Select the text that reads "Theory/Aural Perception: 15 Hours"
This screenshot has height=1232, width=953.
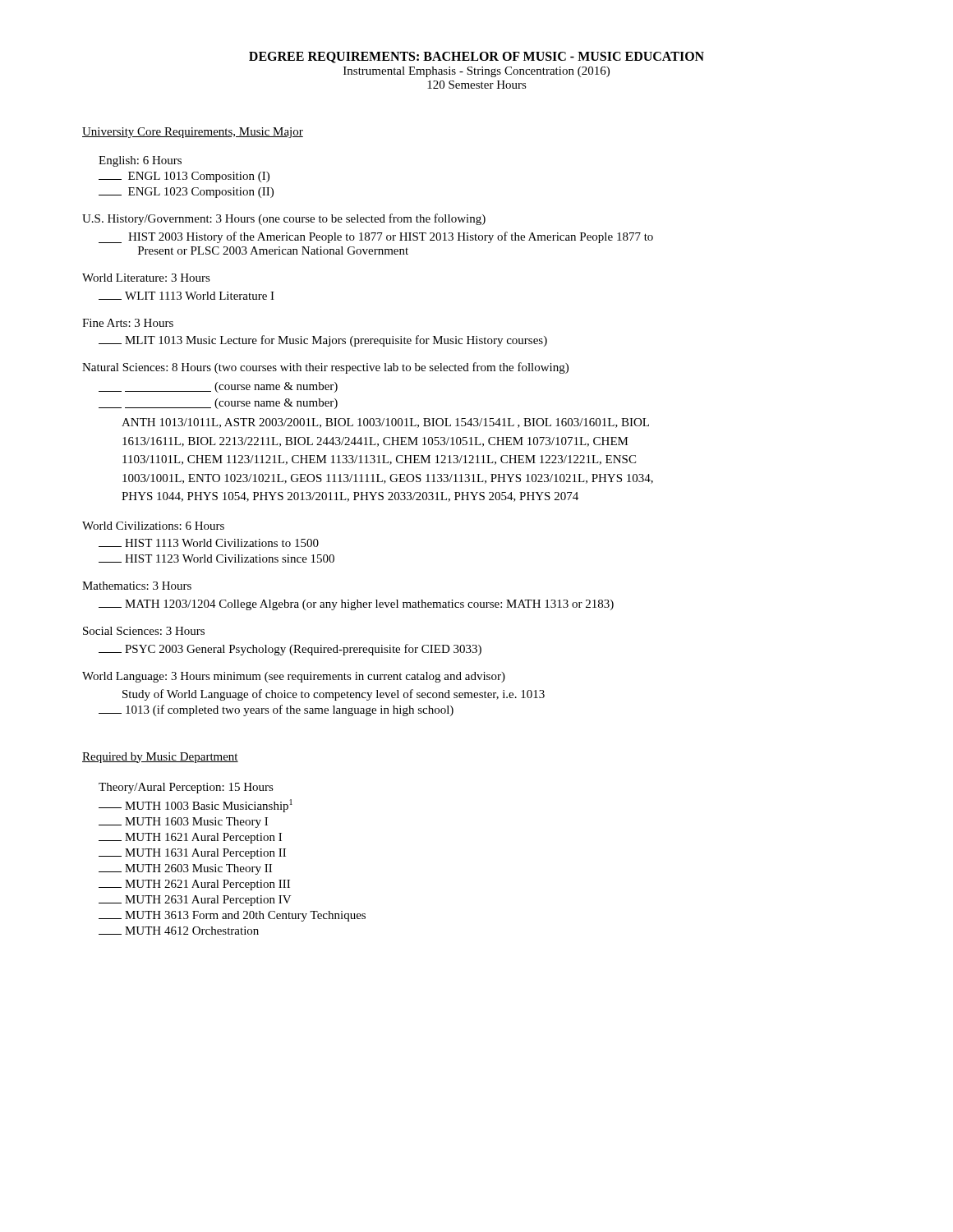186,786
